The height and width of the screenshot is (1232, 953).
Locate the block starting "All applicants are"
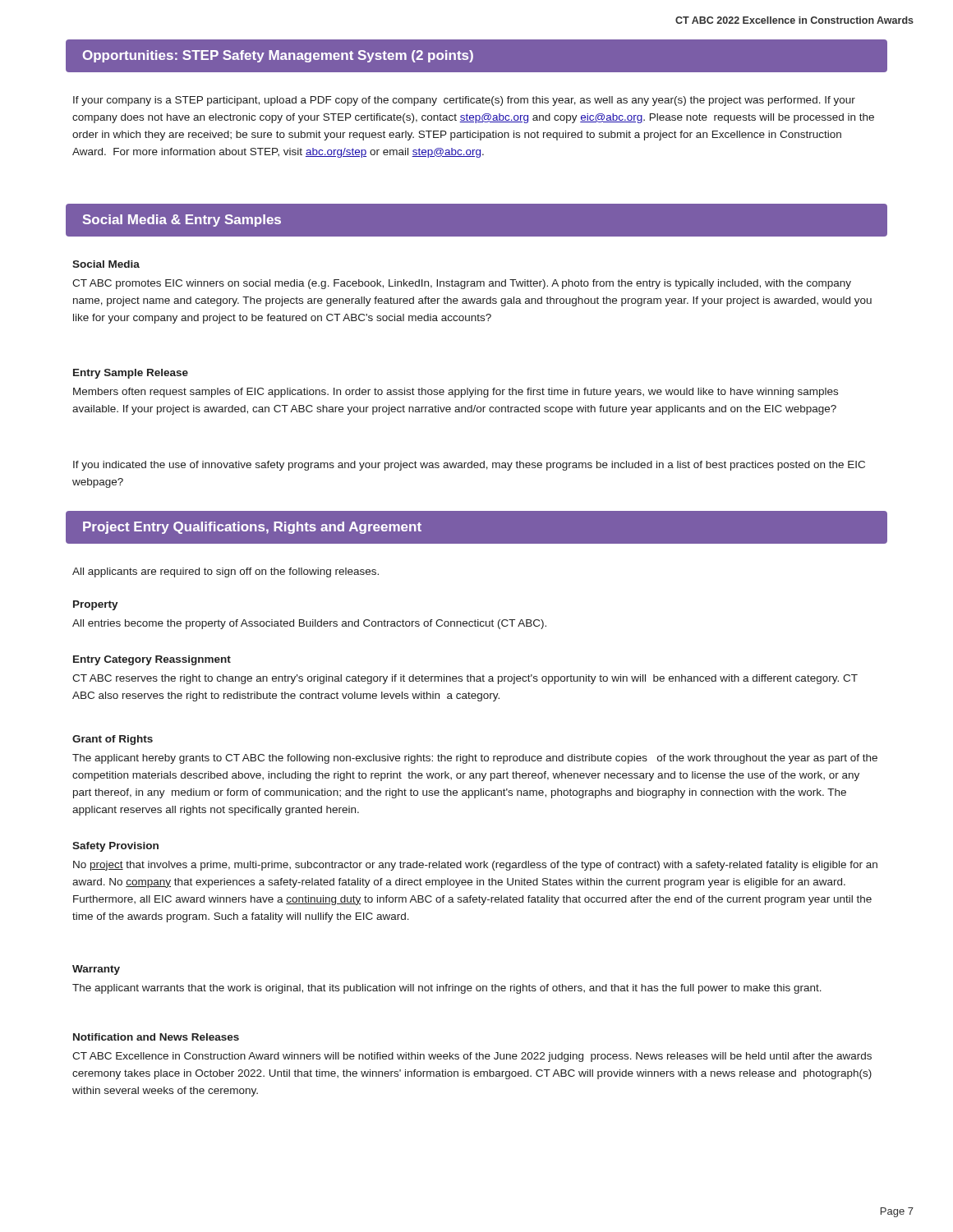(226, 571)
